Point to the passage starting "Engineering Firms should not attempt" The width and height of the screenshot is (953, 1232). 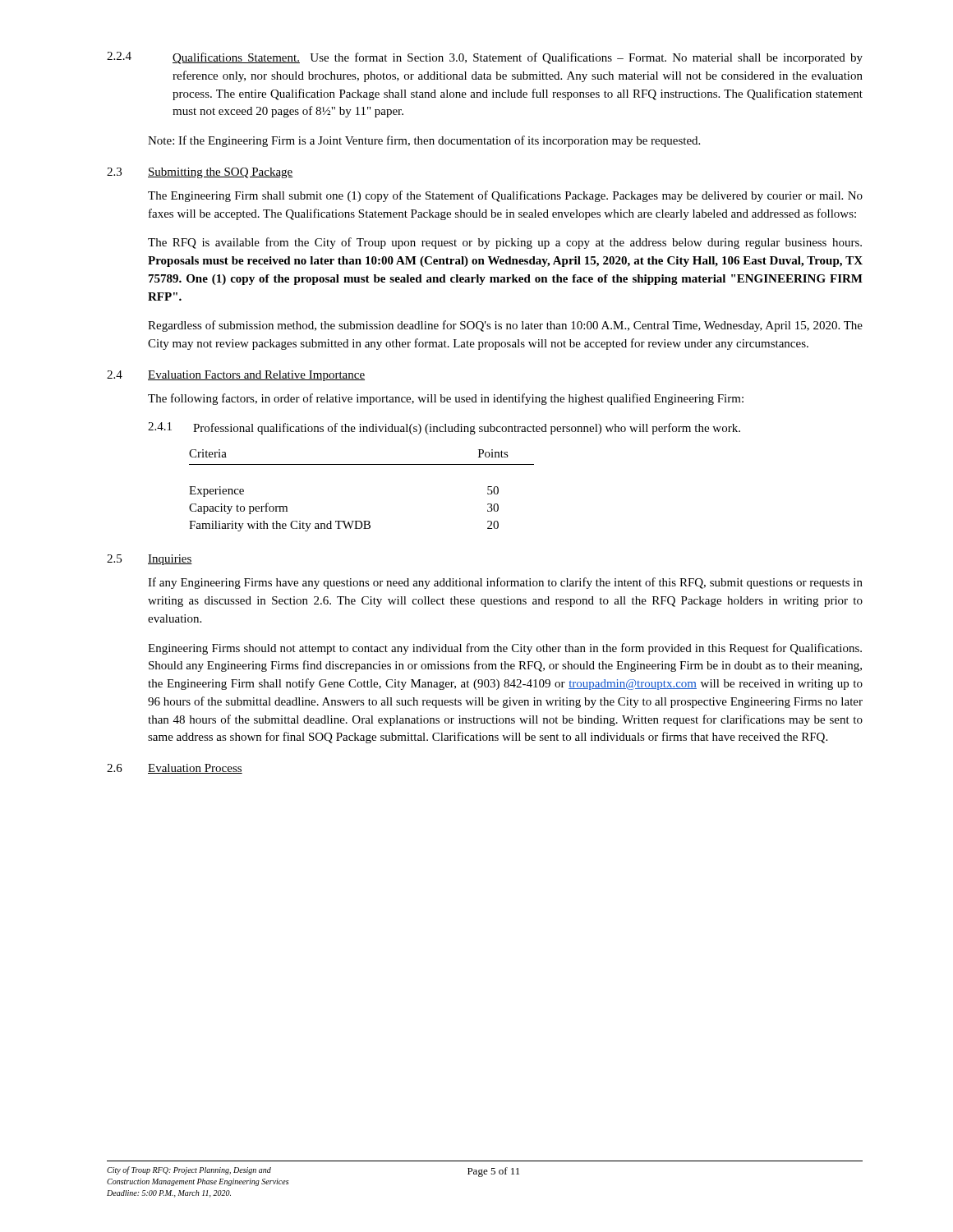click(x=505, y=692)
